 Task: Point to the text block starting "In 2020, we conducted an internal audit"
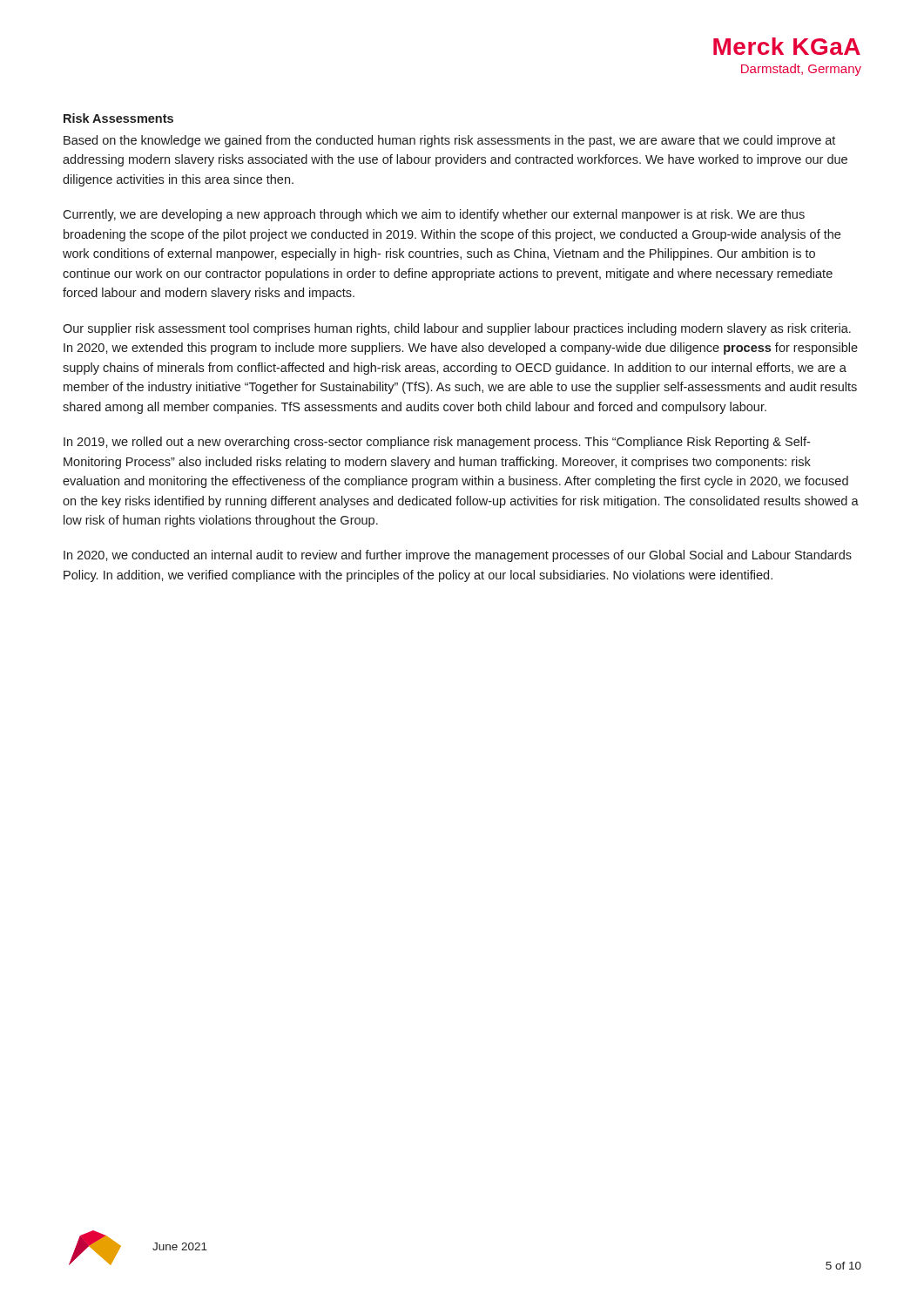(x=457, y=565)
